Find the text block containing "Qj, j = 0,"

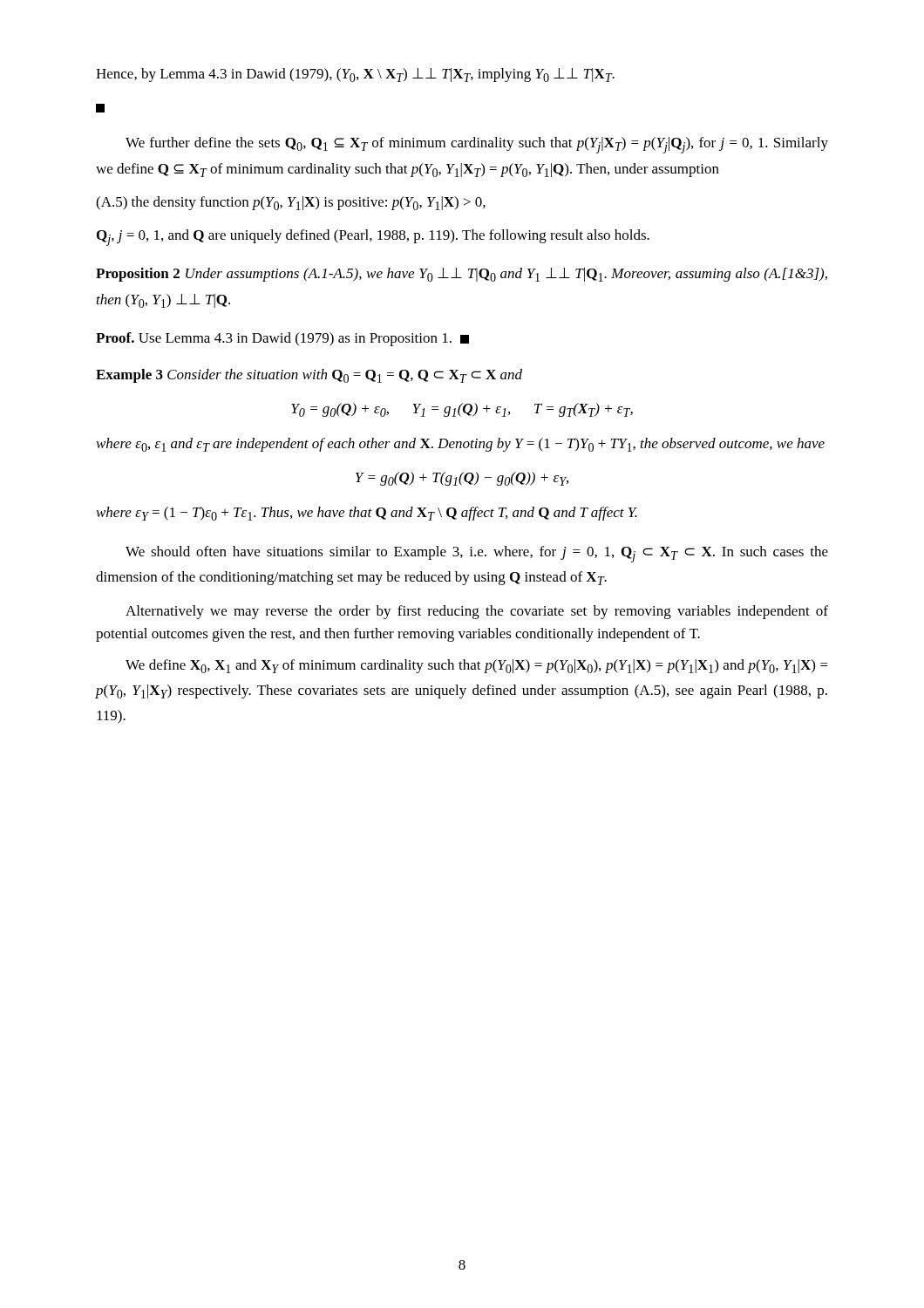[373, 236]
